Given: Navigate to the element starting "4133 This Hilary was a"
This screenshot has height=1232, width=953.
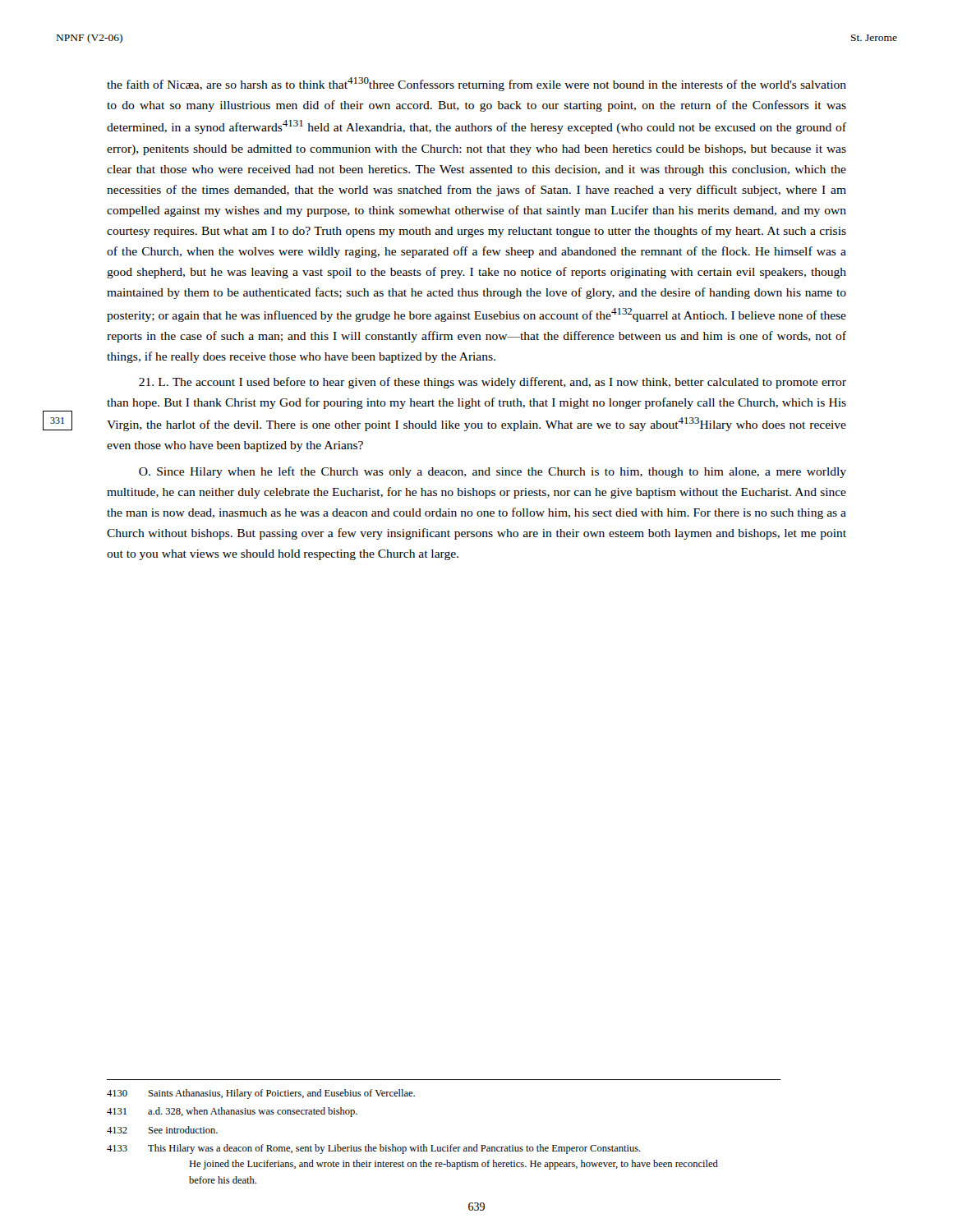Looking at the screenshot, I should [476, 1165].
